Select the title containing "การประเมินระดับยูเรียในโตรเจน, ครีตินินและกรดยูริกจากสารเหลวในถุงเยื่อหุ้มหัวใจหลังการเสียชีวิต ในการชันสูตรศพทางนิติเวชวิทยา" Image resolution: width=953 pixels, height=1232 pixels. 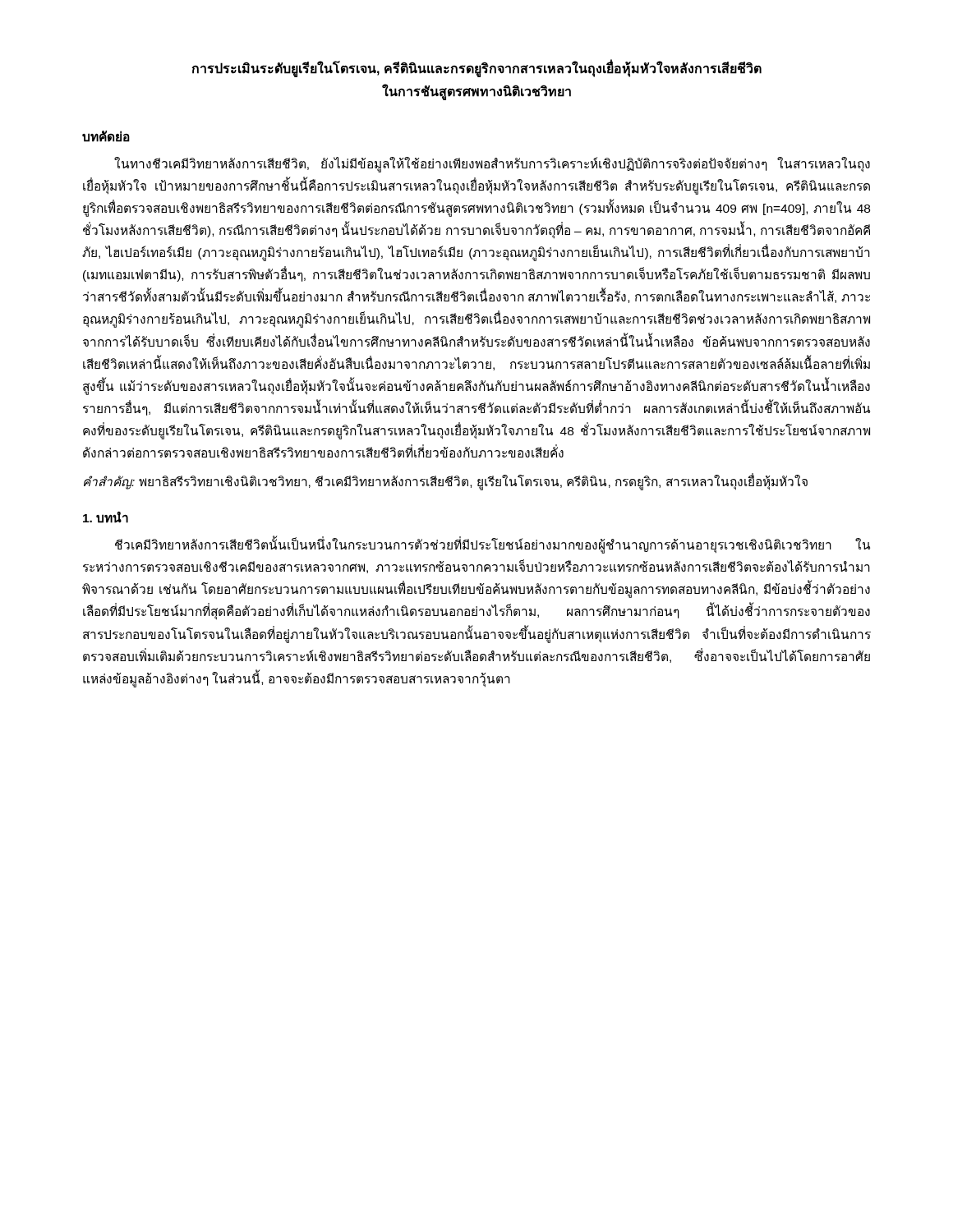tap(476, 80)
